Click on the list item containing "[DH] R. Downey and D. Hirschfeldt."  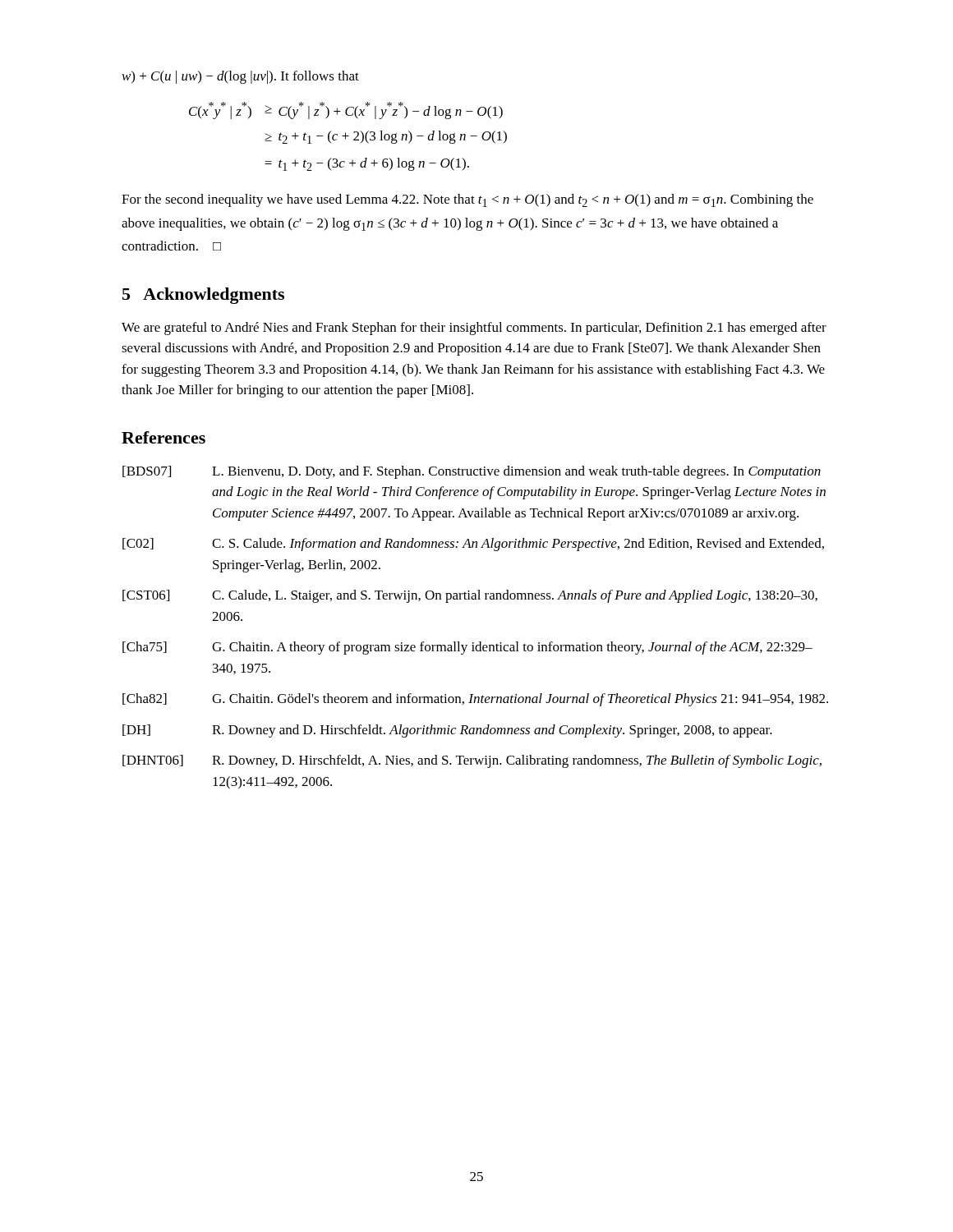click(447, 730)
